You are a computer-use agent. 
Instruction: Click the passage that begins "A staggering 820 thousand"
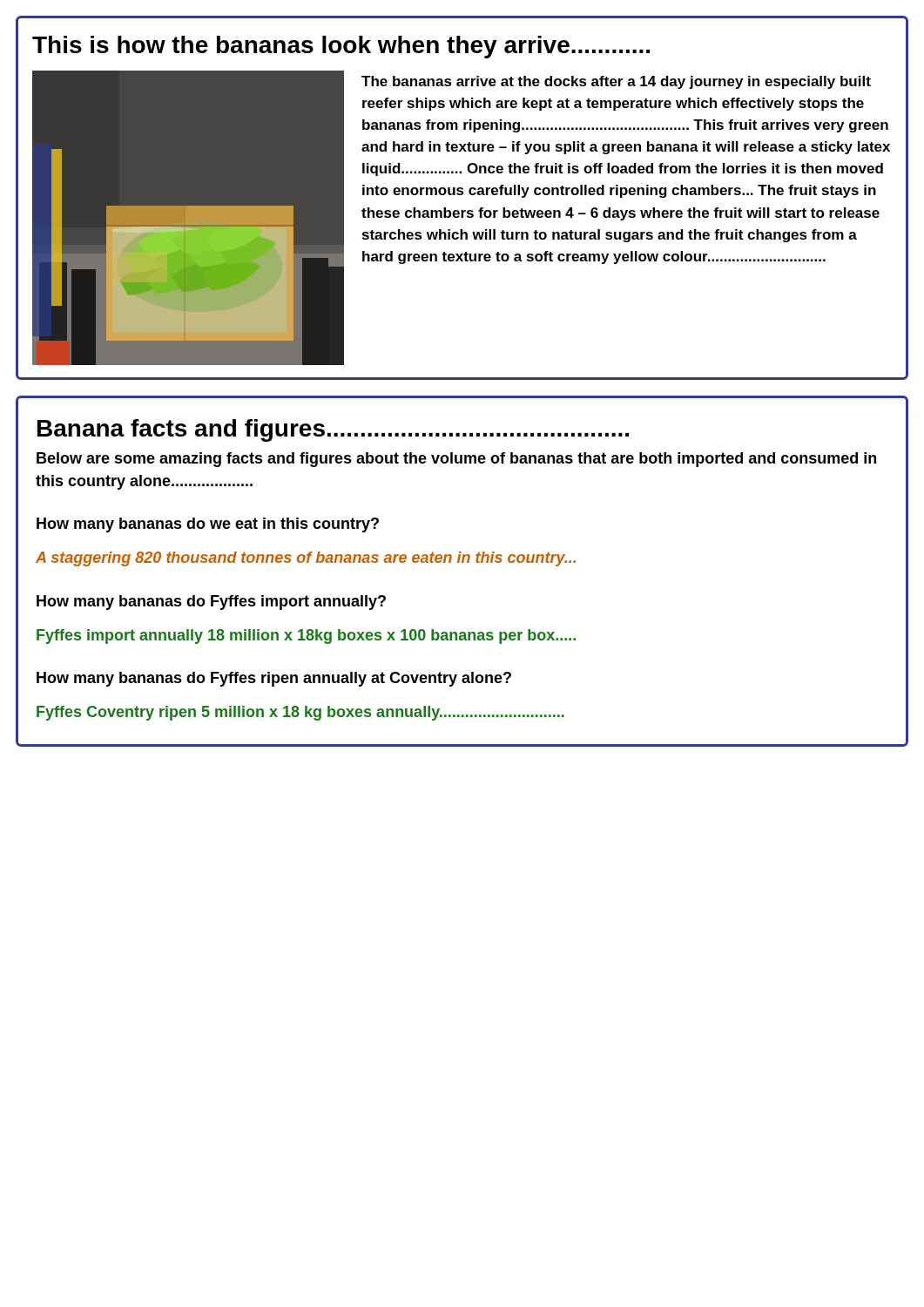[x=306, y=558]
